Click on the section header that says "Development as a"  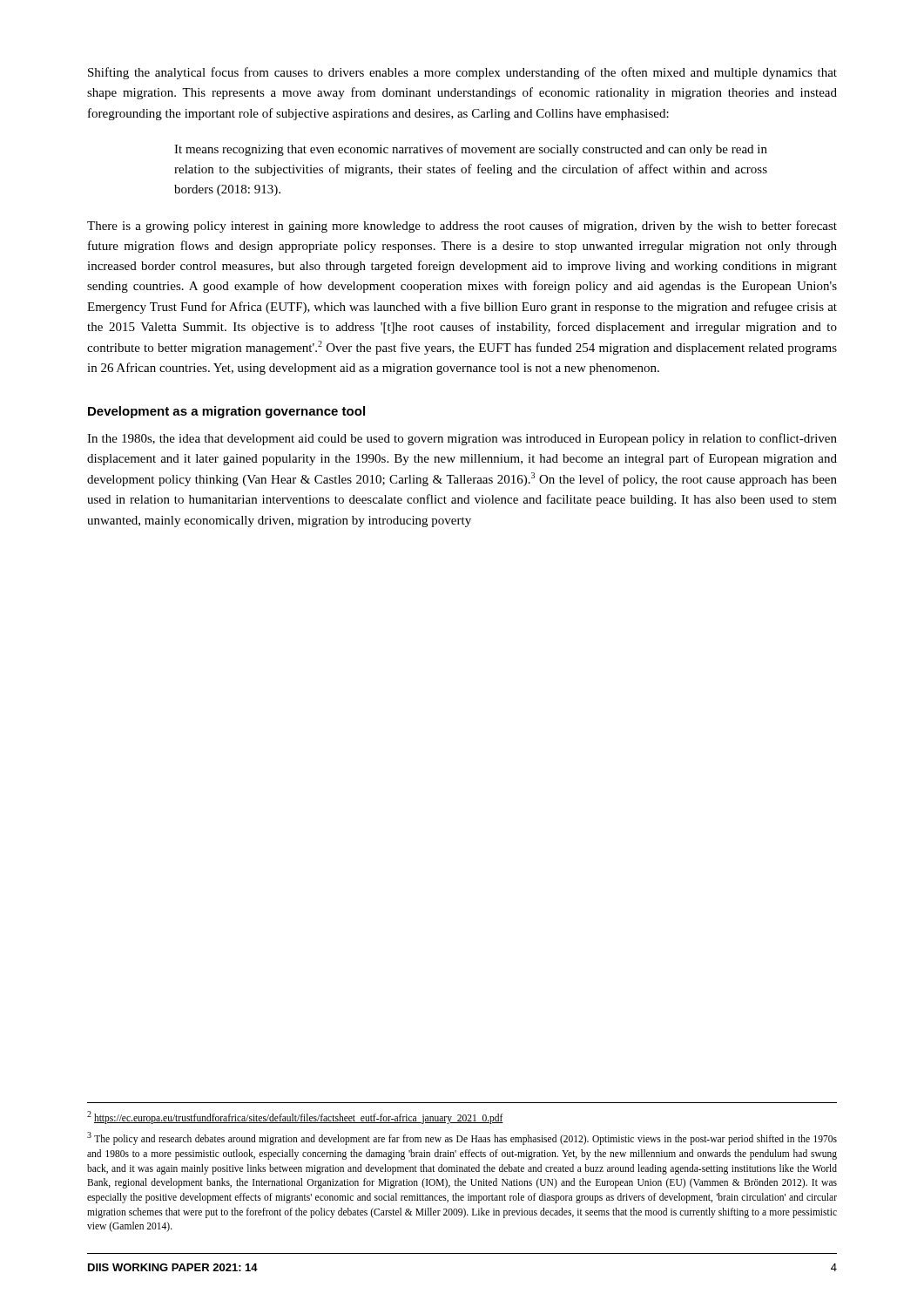(226, 410)
